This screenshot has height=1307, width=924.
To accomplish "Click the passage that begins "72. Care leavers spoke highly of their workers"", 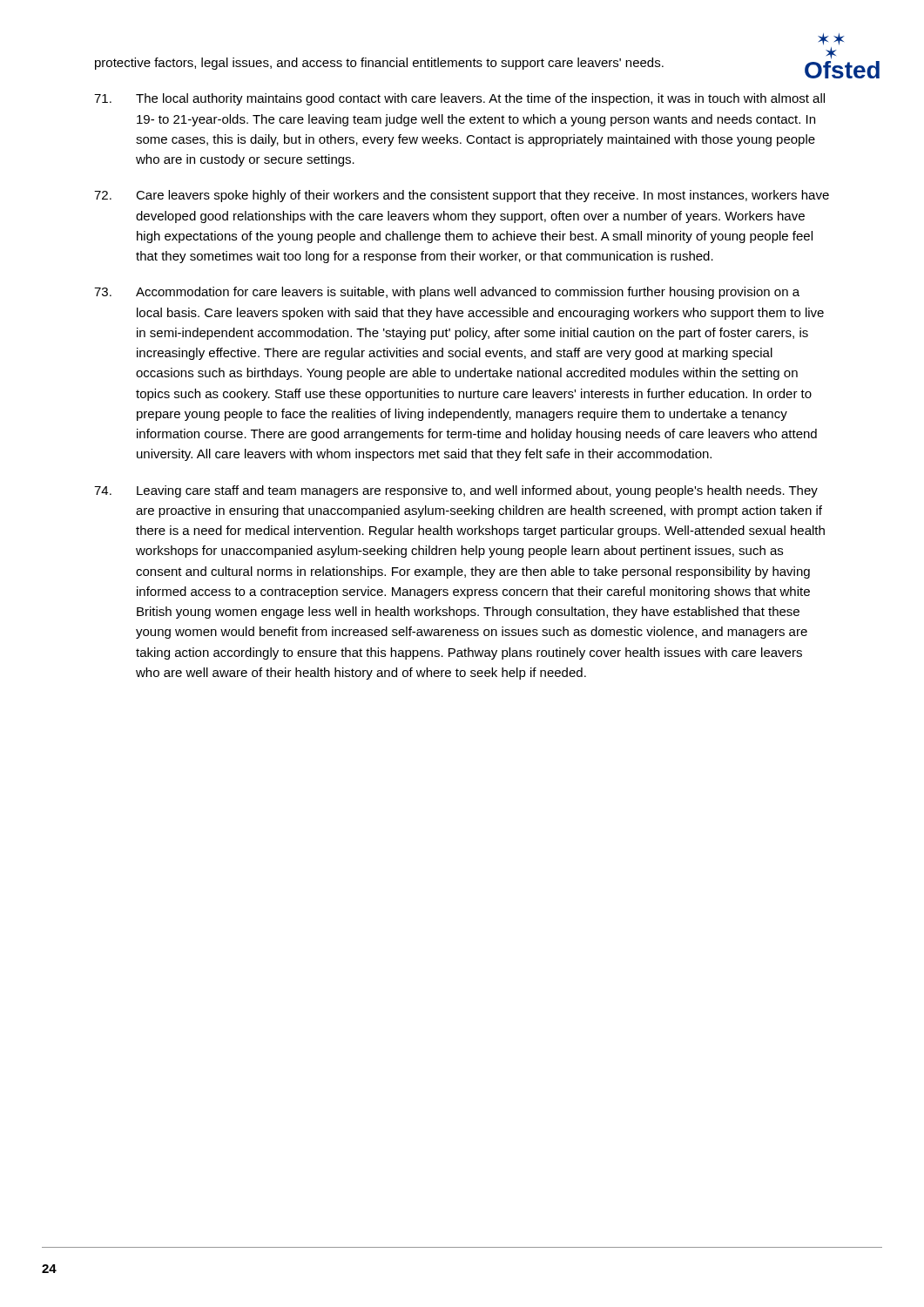I will coord(462,225).
